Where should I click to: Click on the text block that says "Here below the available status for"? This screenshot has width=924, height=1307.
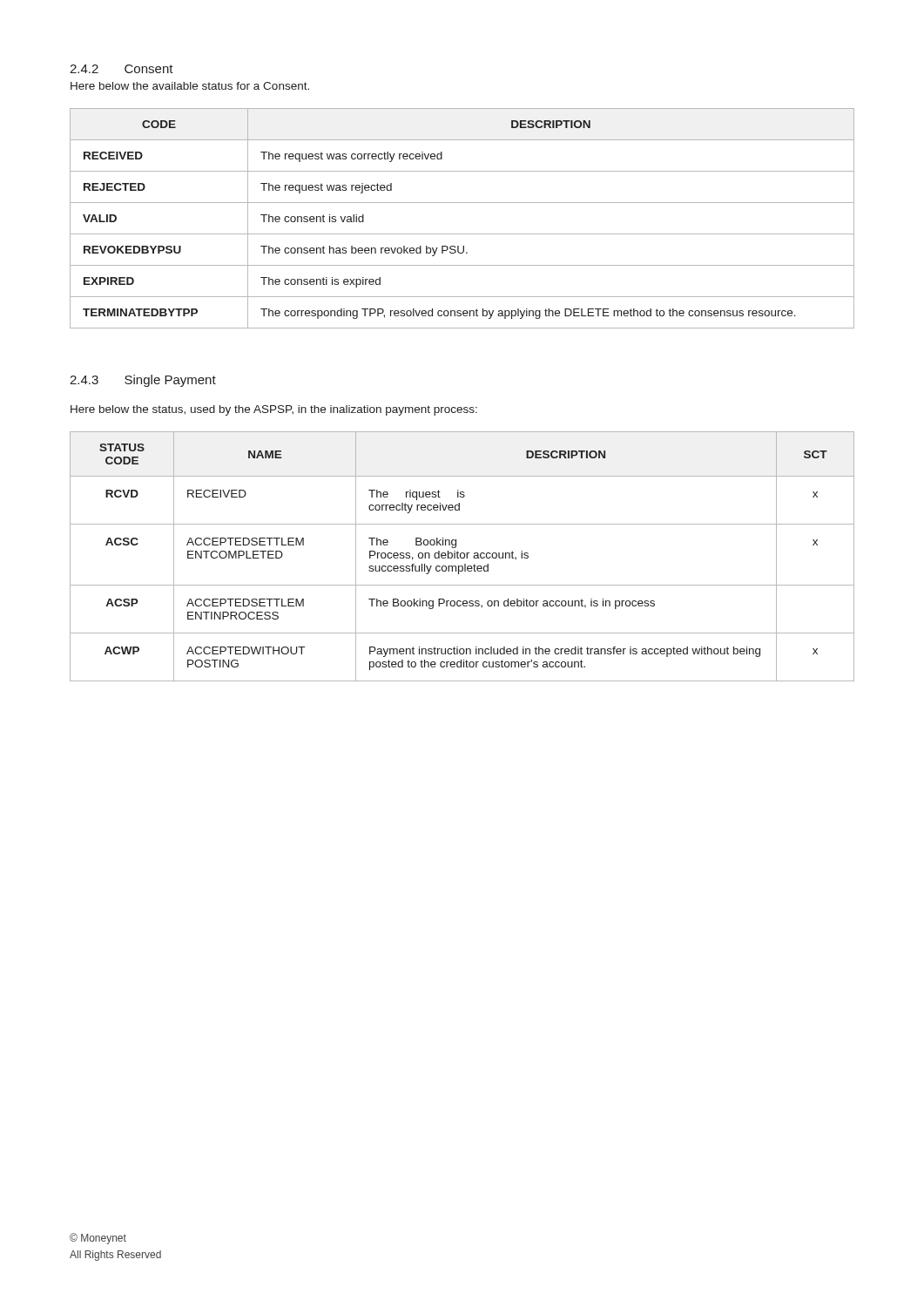point(190,86)
